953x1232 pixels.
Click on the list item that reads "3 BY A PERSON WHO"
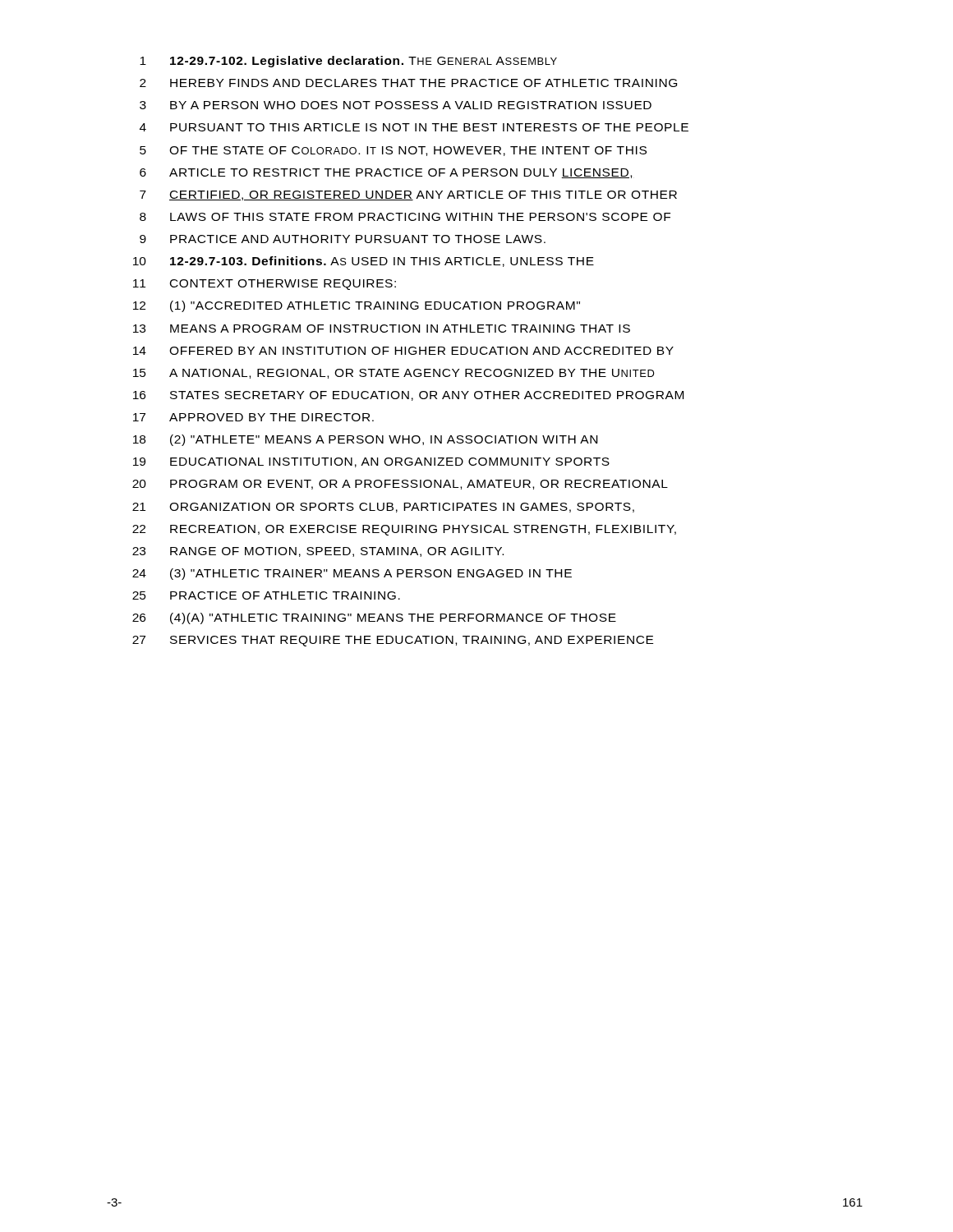(485, 105)
